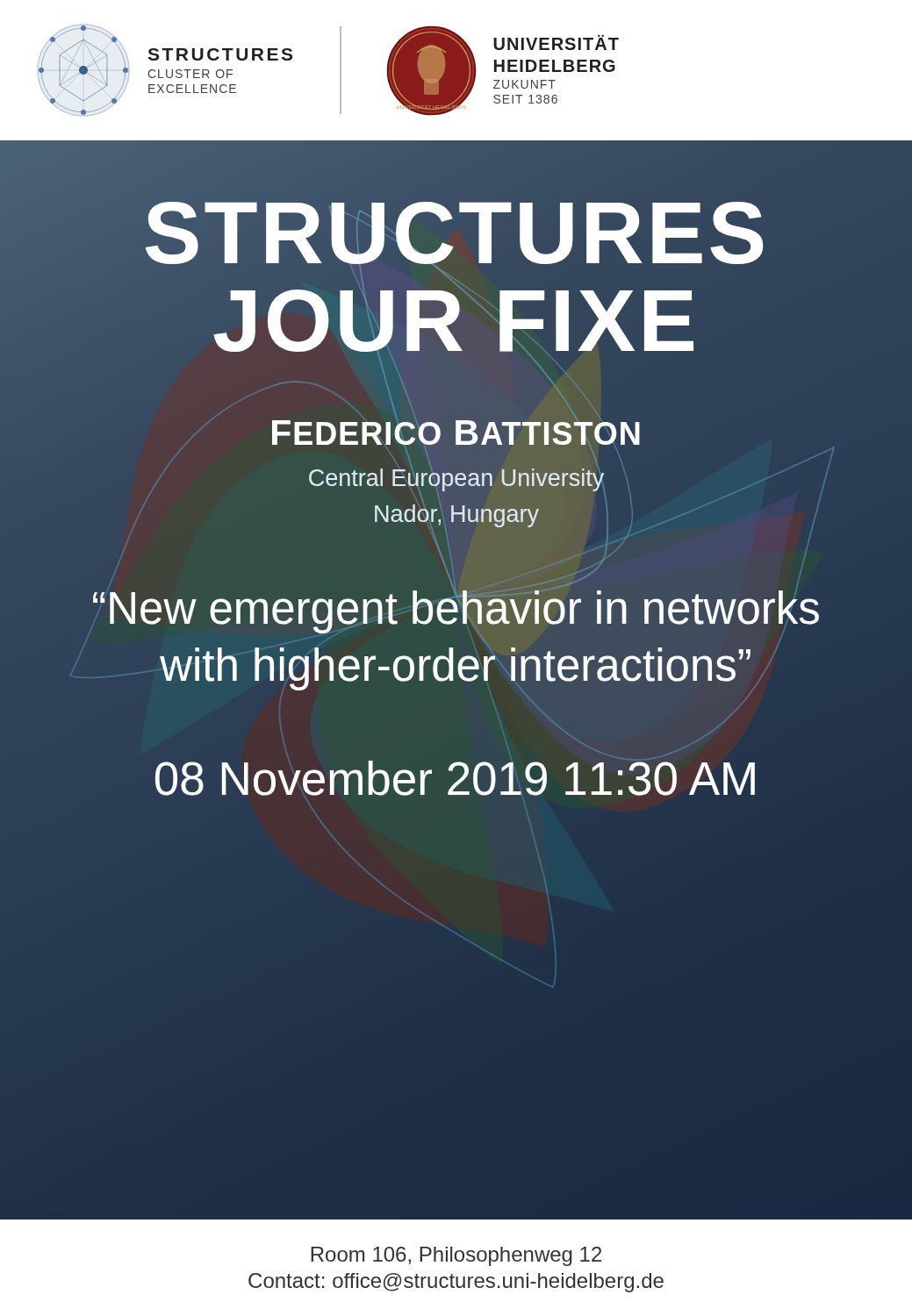
Task: Select the title
Action: coord(456,276)
